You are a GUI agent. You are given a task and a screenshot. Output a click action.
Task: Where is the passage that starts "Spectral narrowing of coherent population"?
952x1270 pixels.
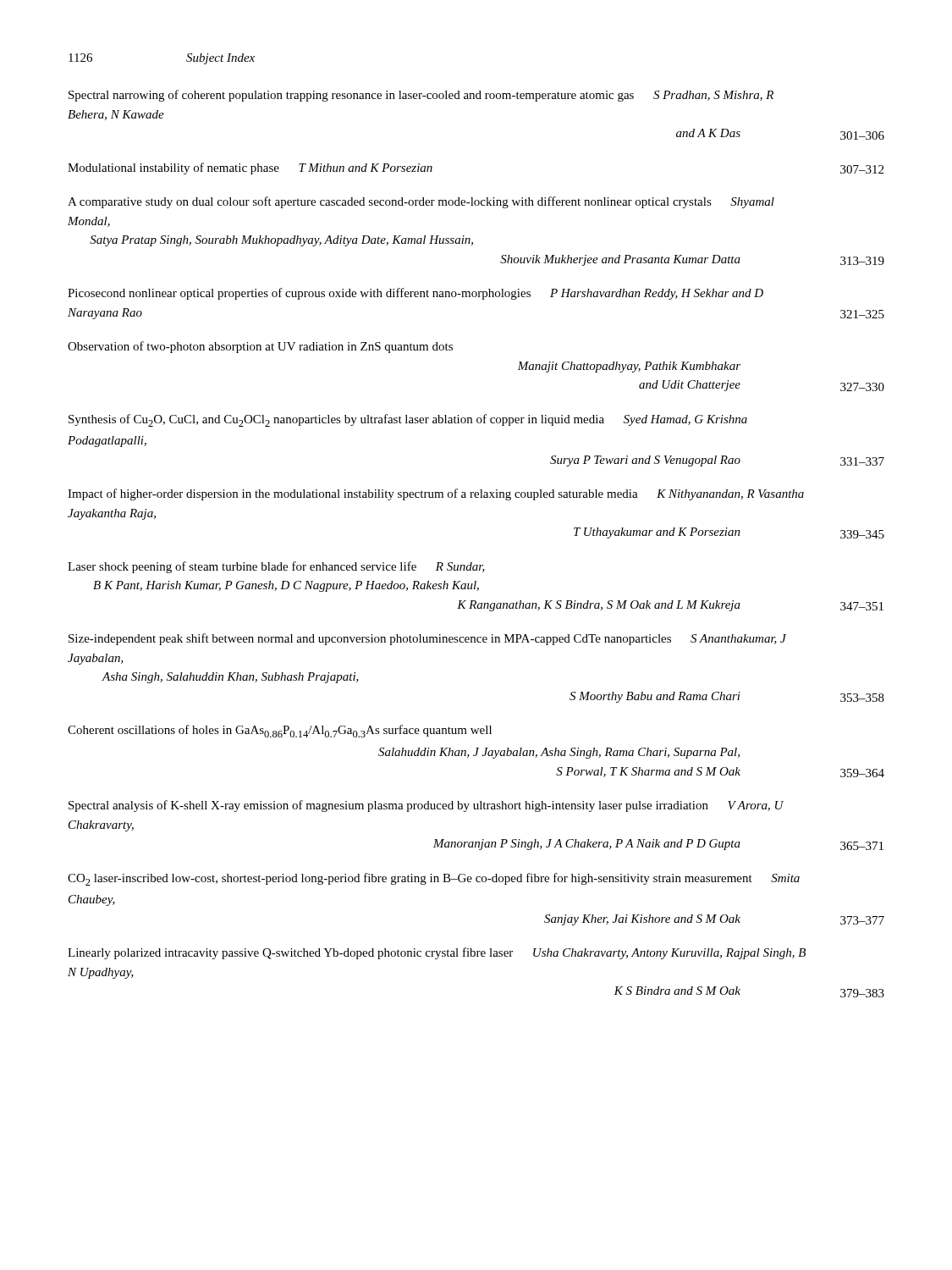(x=421, y=96)
